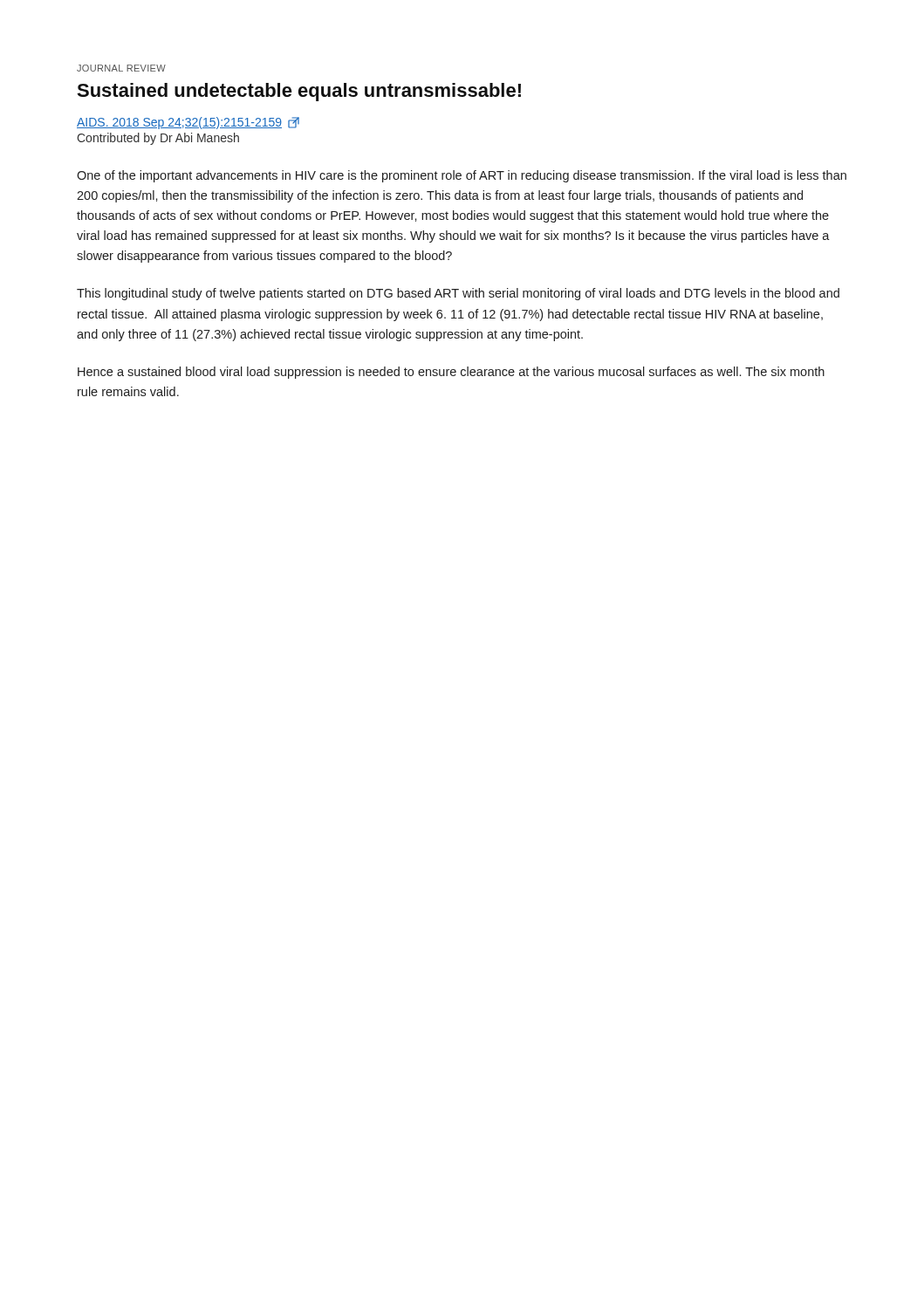This screenshot has height=1309, width=924.
Task: Locate the block of text that opens with "This longitudinal study of twelve"
Action: tap(458, 314)
